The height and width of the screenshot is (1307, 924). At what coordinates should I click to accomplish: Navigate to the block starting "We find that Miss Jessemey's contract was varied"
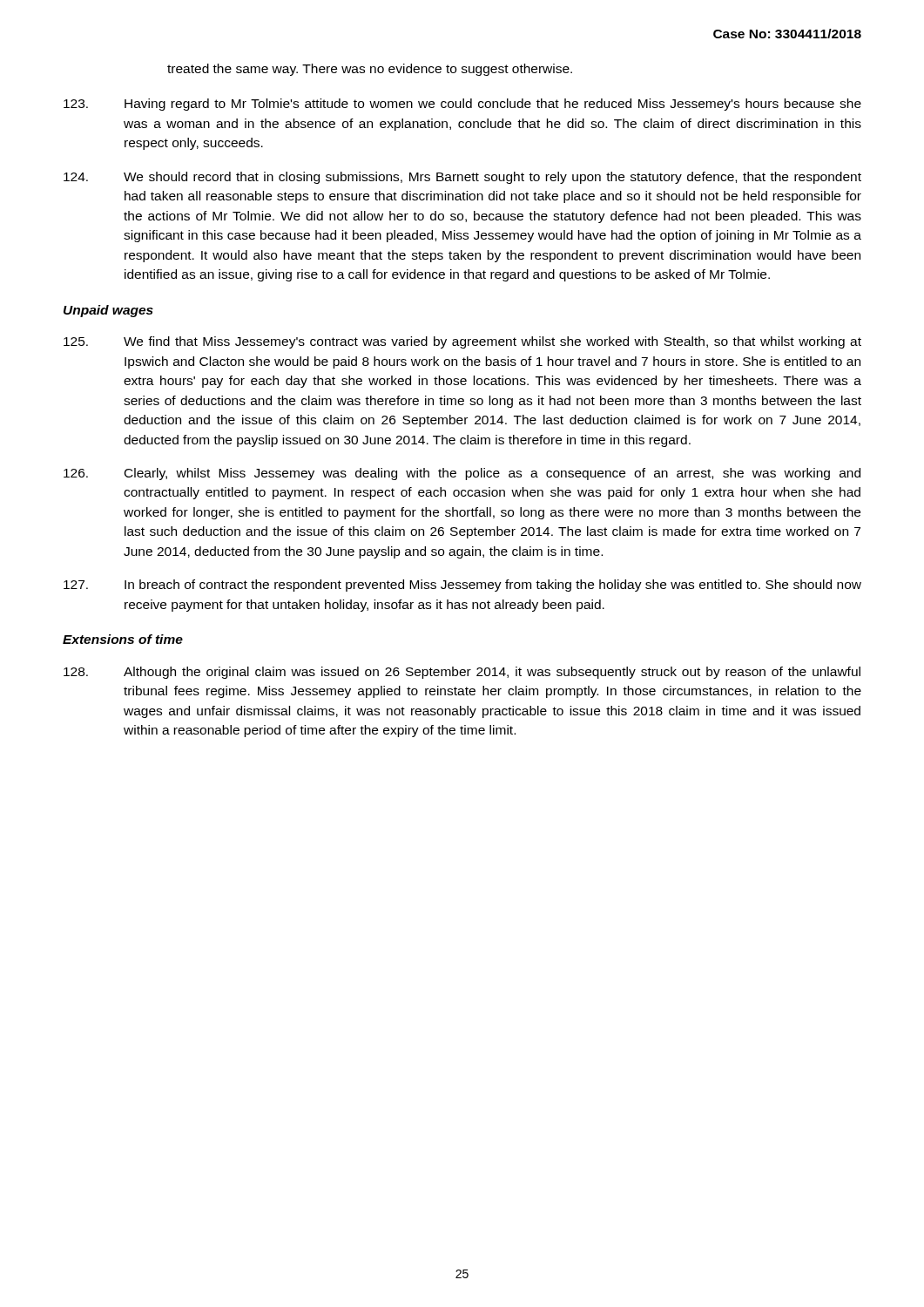tap(462, 391)
